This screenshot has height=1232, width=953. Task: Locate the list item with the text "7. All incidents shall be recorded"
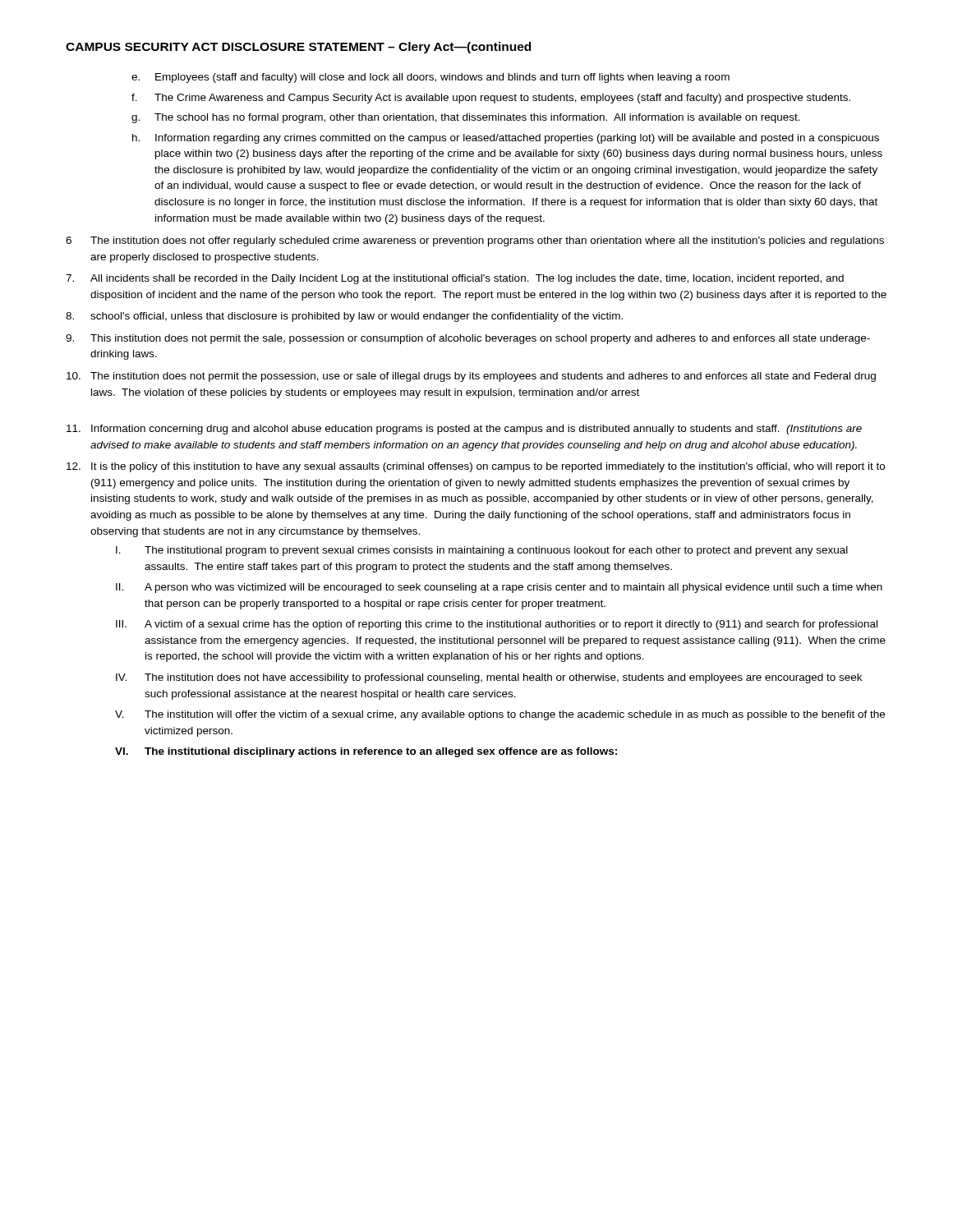pyautogui.click(x=476, y=286)
